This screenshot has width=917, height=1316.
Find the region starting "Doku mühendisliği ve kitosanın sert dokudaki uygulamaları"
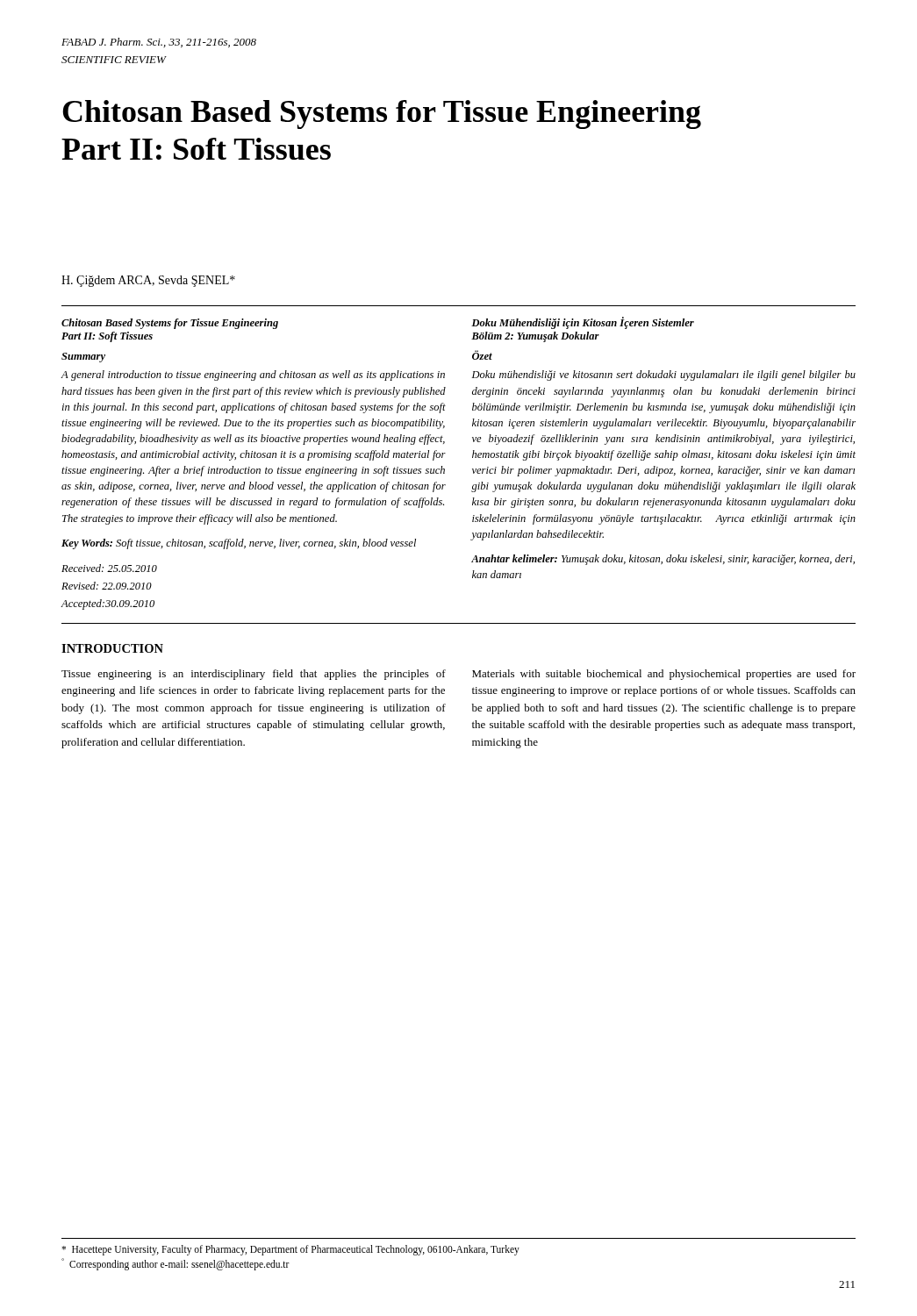click(664, 454)
